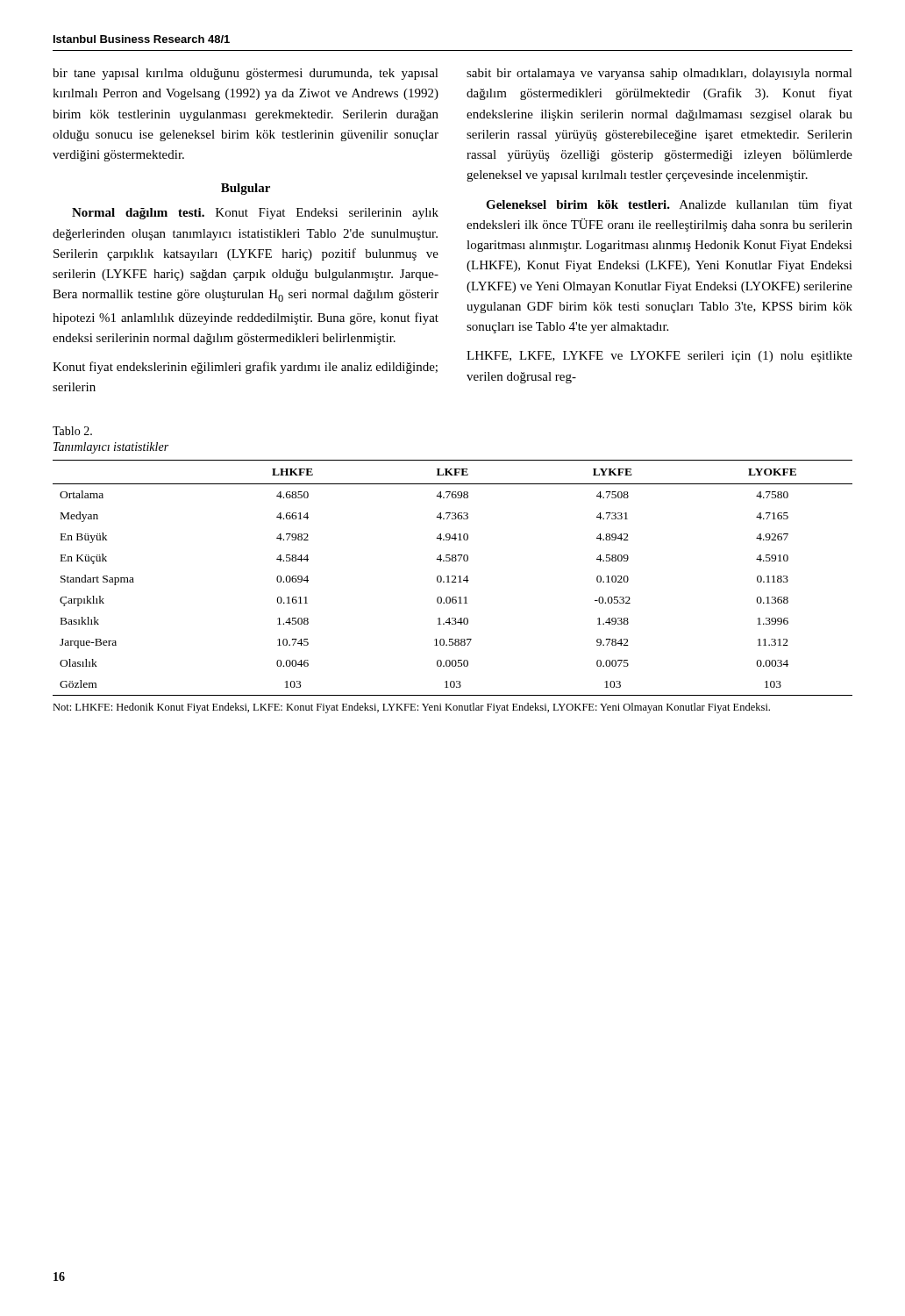This screenshot has height=1316, width=905.
Task: Click on the text block starting "LHKFE, LKFE, LYKFE ve LYOKFE serileri için (1)"
Action: pyautogui.click(x=659, y=366)
